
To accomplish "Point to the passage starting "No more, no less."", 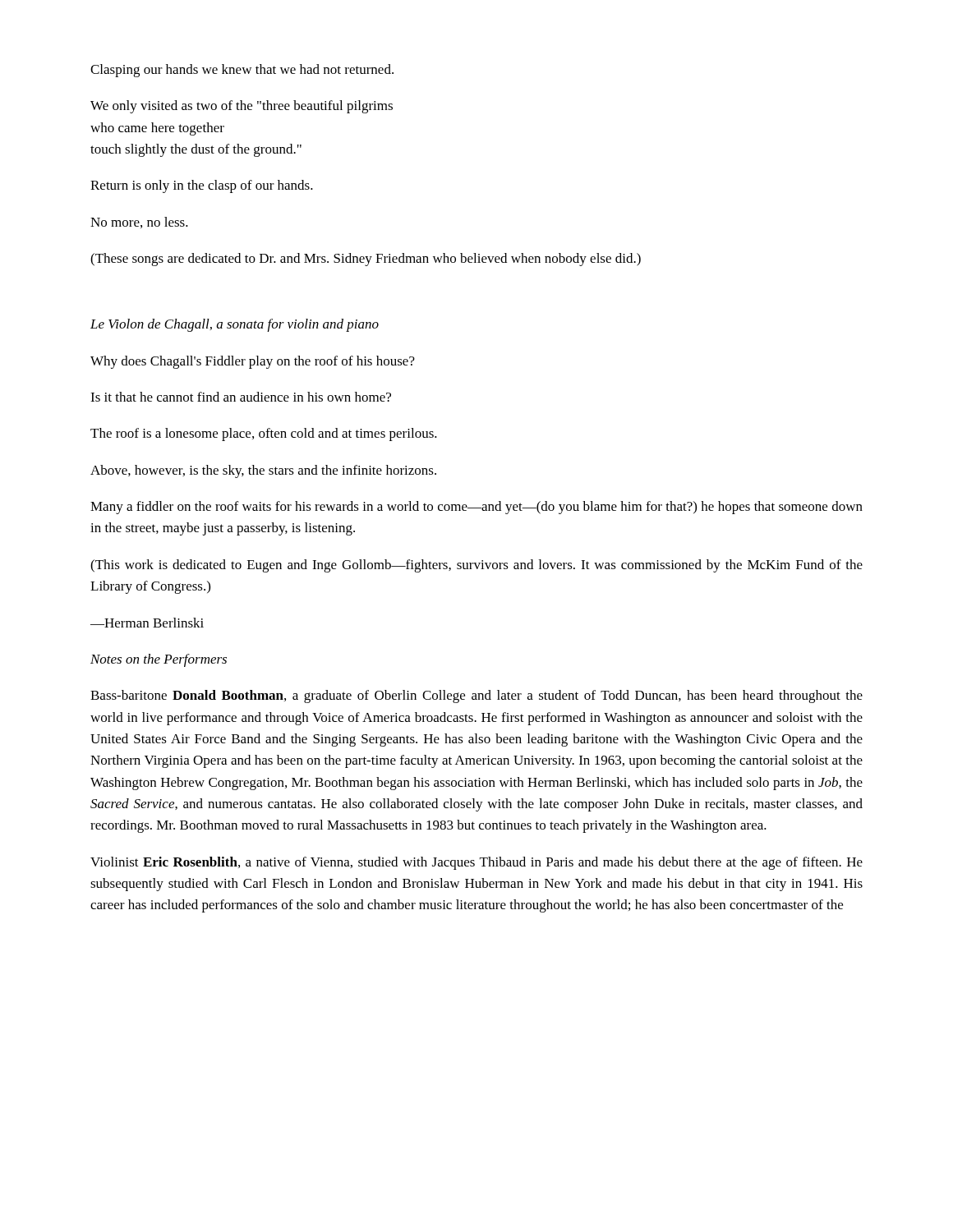I will coord(139,222).
